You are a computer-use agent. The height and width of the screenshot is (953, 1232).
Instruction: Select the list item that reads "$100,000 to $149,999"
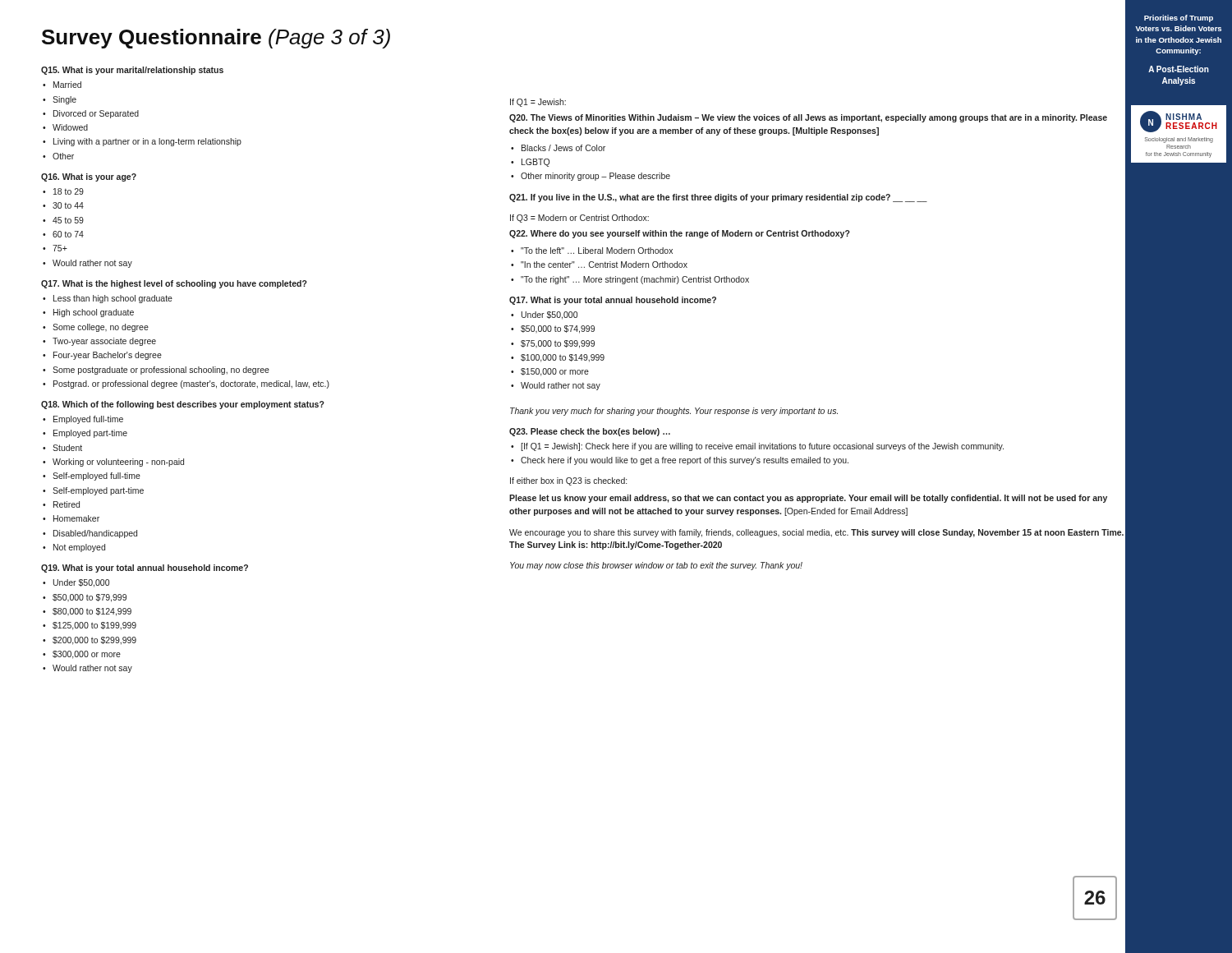pyautogui.click(x=563, y=357)
